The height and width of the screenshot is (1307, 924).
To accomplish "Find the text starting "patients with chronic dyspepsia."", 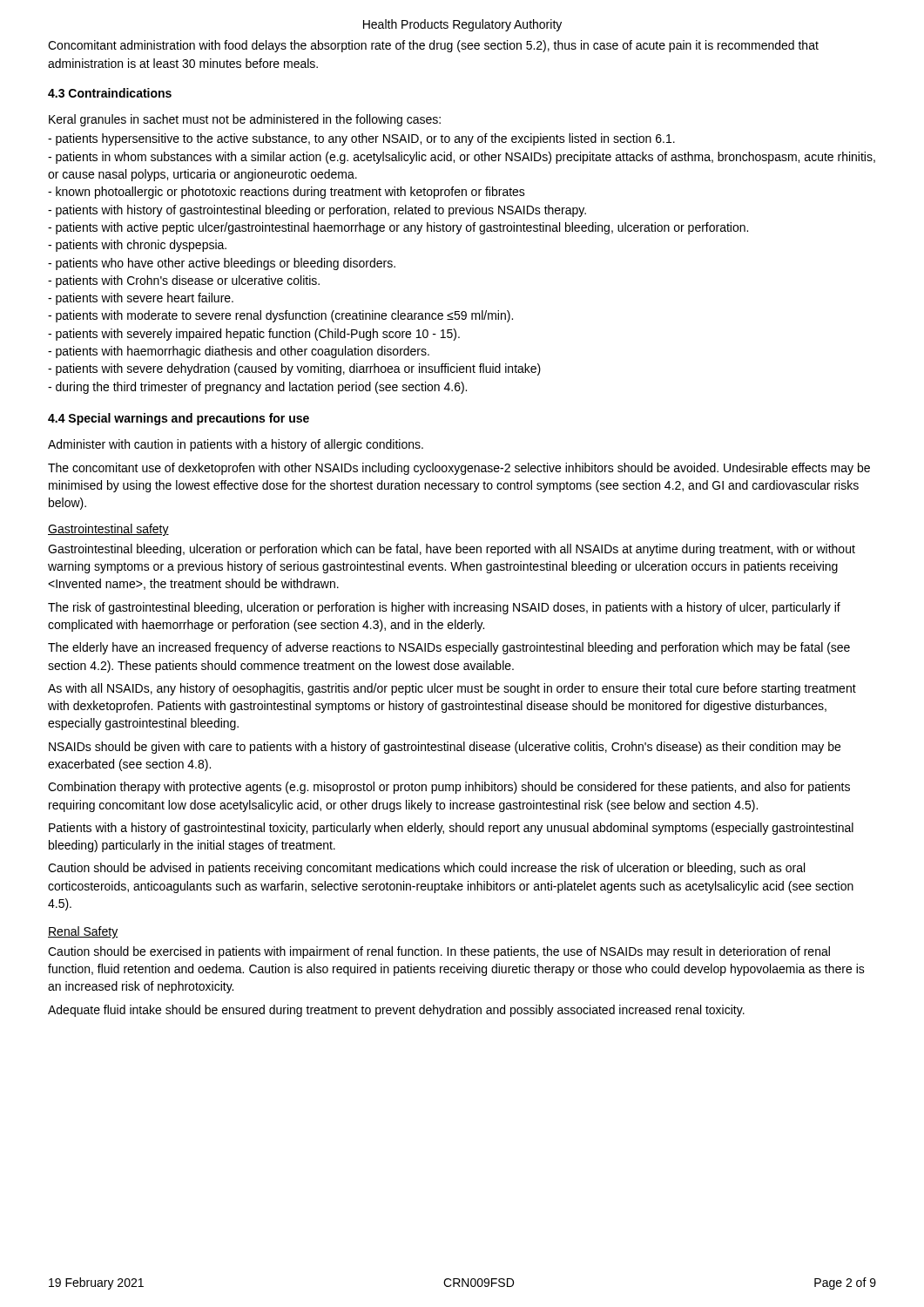I will pos(138,245).
